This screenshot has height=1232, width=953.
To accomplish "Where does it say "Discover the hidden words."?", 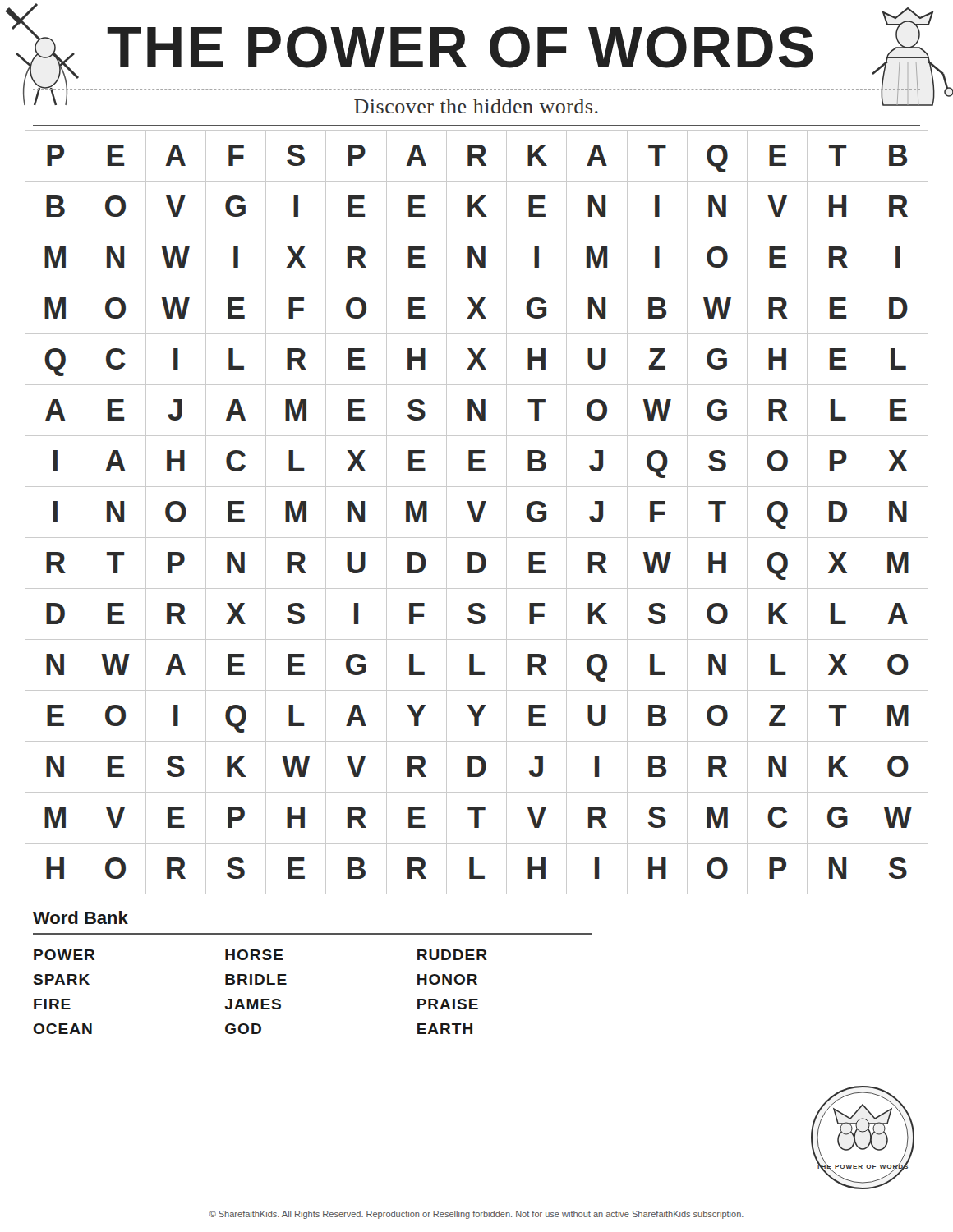I will (x=476, y=106).
